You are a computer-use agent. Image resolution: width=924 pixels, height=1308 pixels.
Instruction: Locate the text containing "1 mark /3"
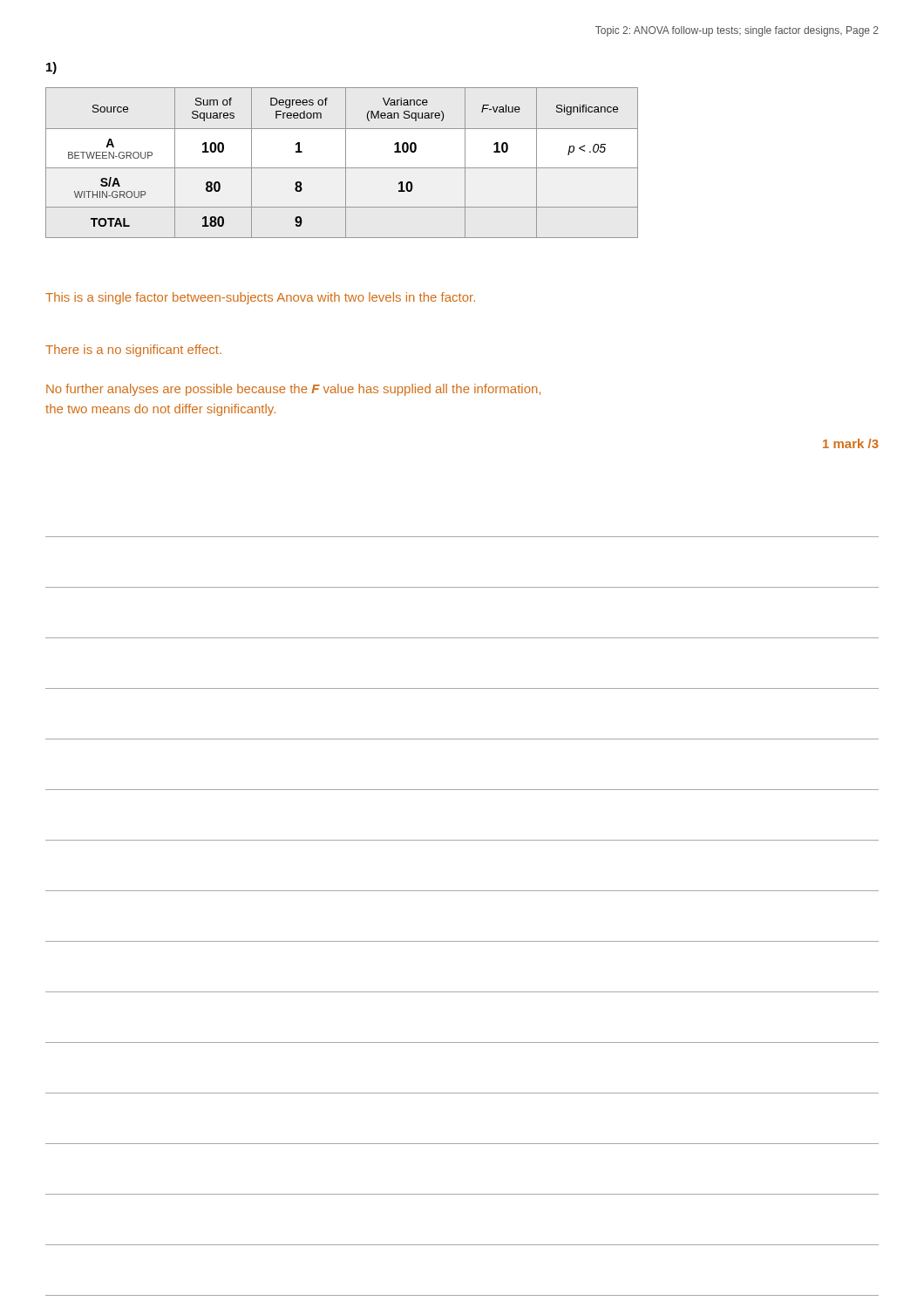point(850,443)
